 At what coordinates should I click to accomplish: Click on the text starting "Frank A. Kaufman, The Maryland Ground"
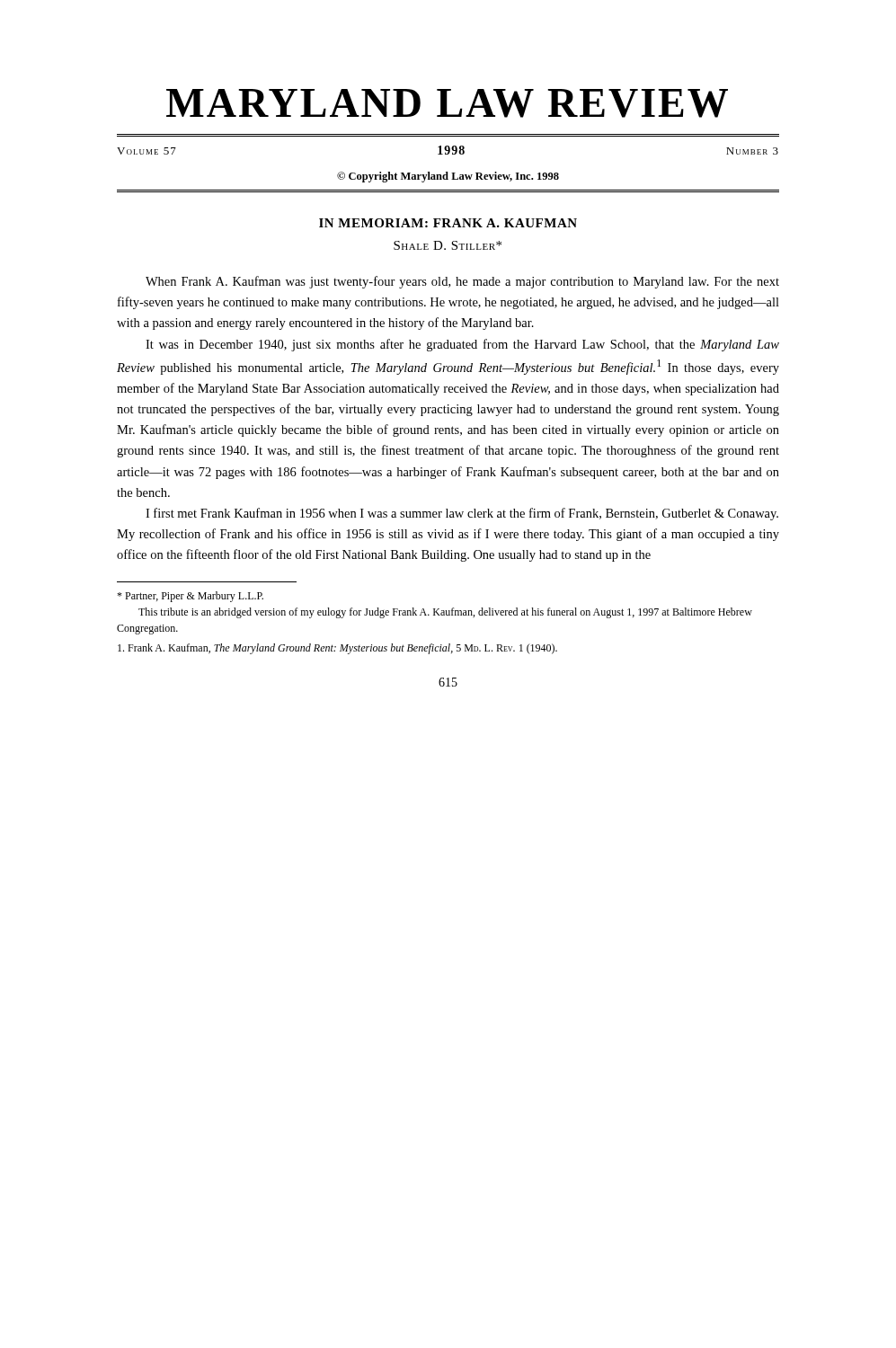pos(448,648)
